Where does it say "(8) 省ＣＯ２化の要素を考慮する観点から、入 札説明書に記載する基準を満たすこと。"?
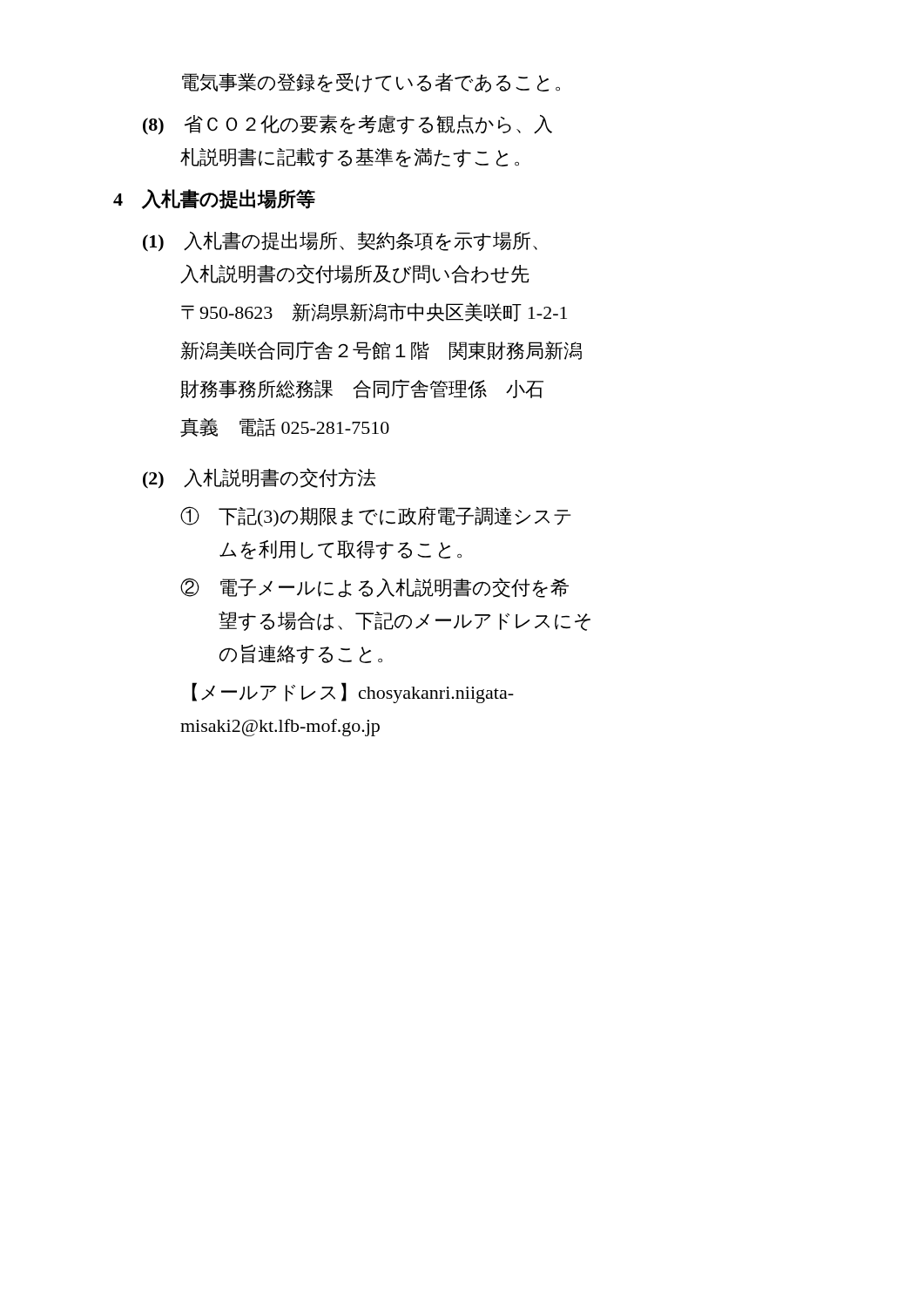The height and width of the screenshot is (1307, 924). (476, 141)
